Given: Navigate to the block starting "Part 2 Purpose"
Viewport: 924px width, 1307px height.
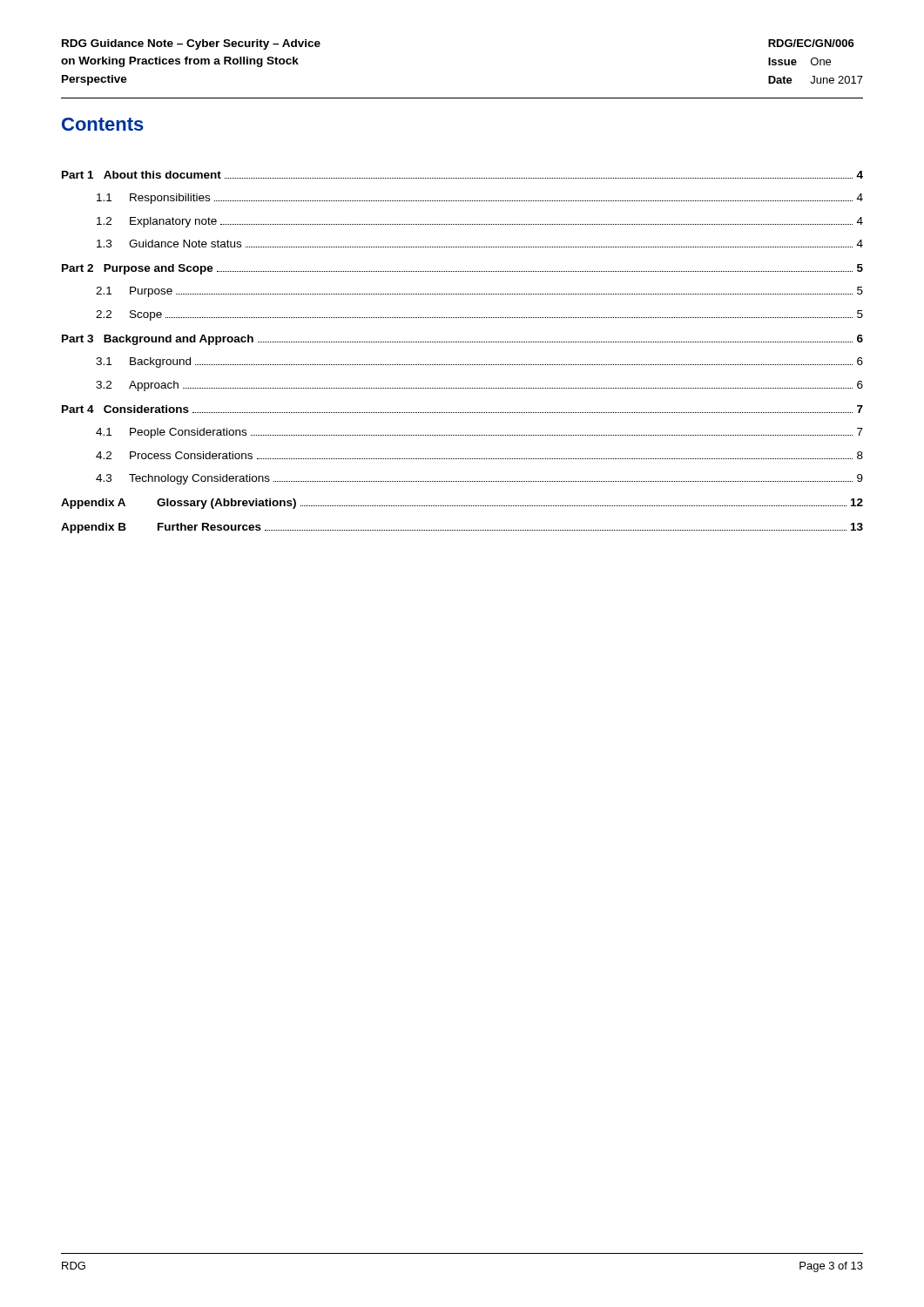Looking at the screenshot, I should click(462, 269).
